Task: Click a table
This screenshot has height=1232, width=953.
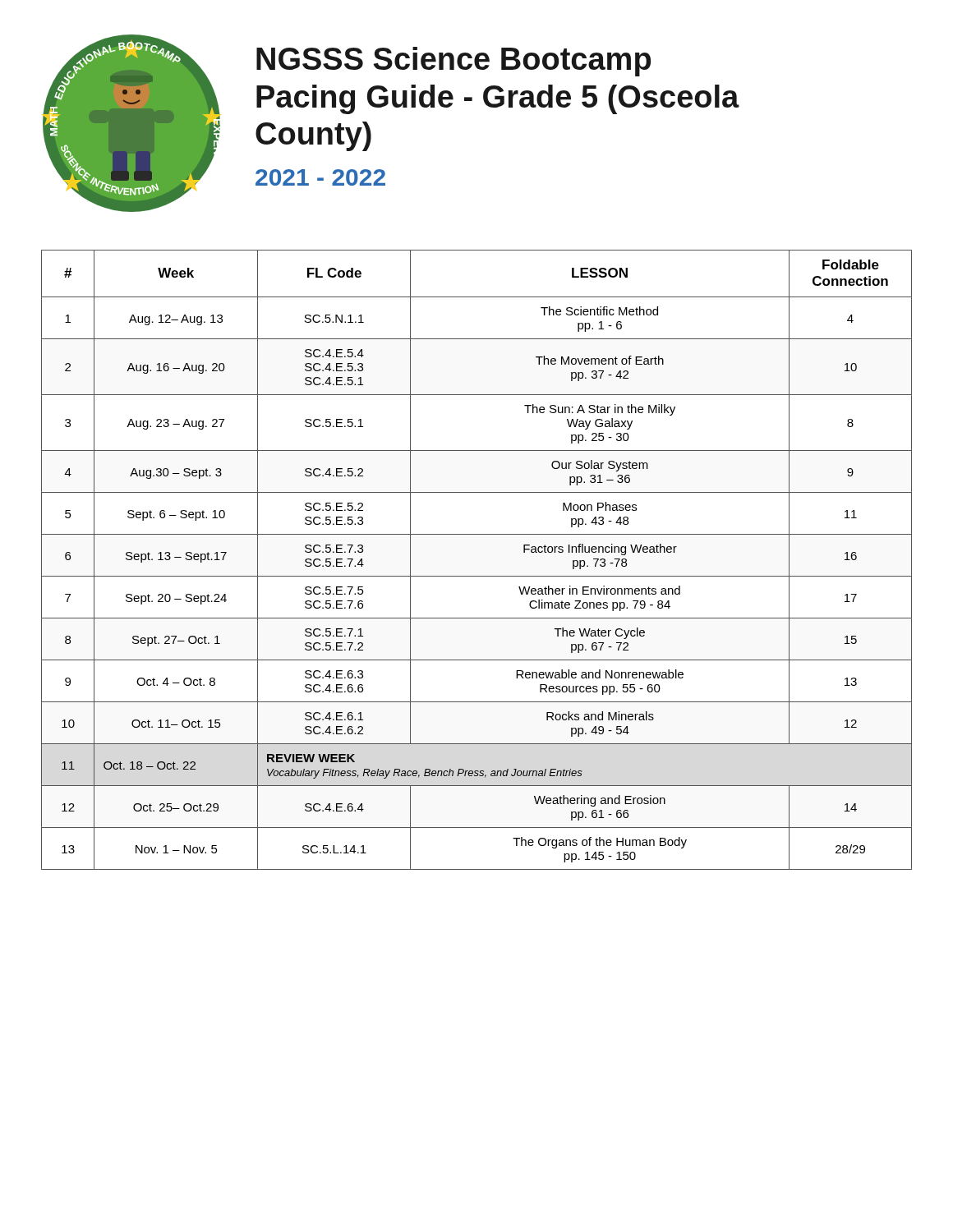Action: point(476,560)
